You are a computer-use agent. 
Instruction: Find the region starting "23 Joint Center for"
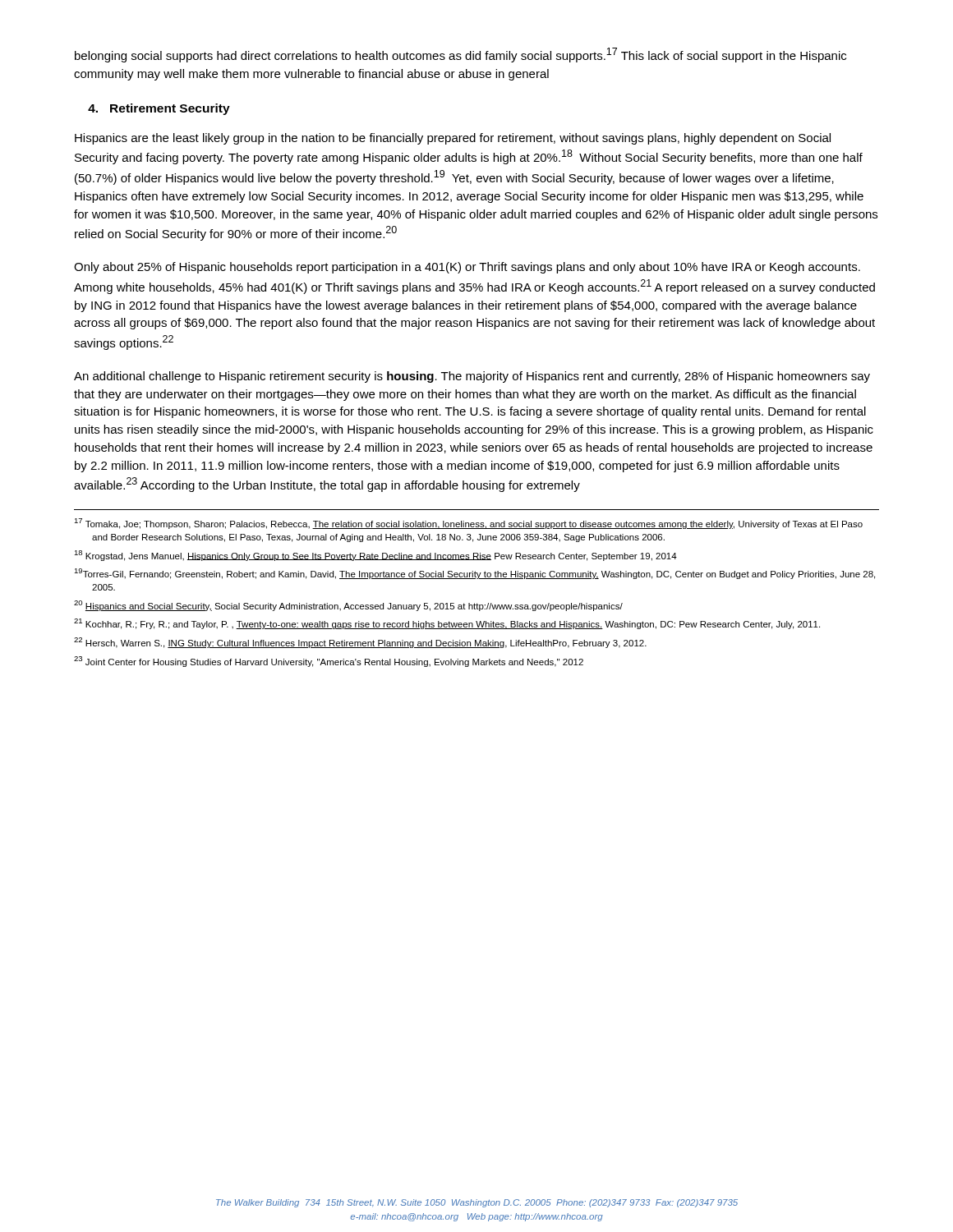click(329, 660)
